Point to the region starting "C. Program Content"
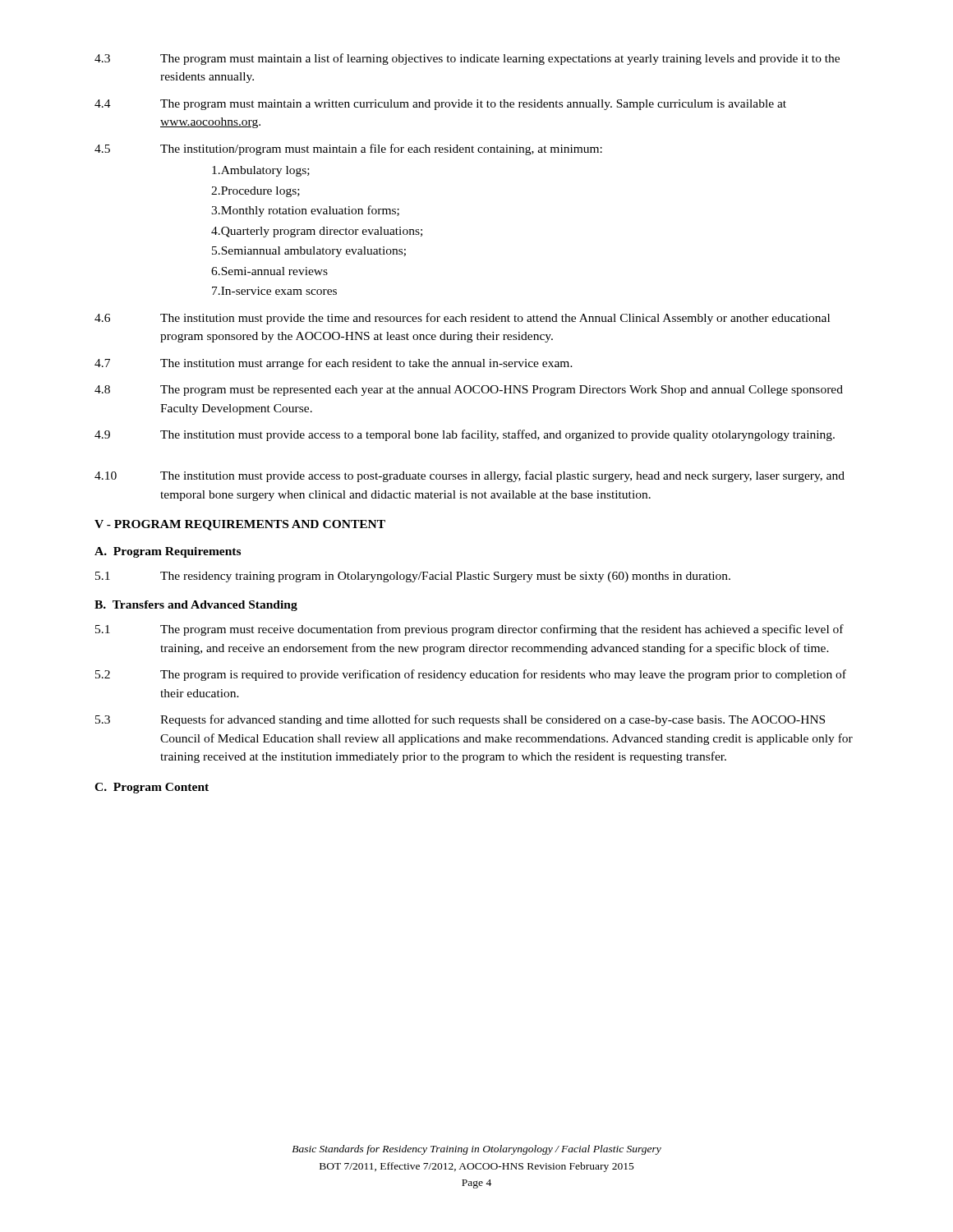The height and width of the screenshot is (1232, 953). coord(152,786)
